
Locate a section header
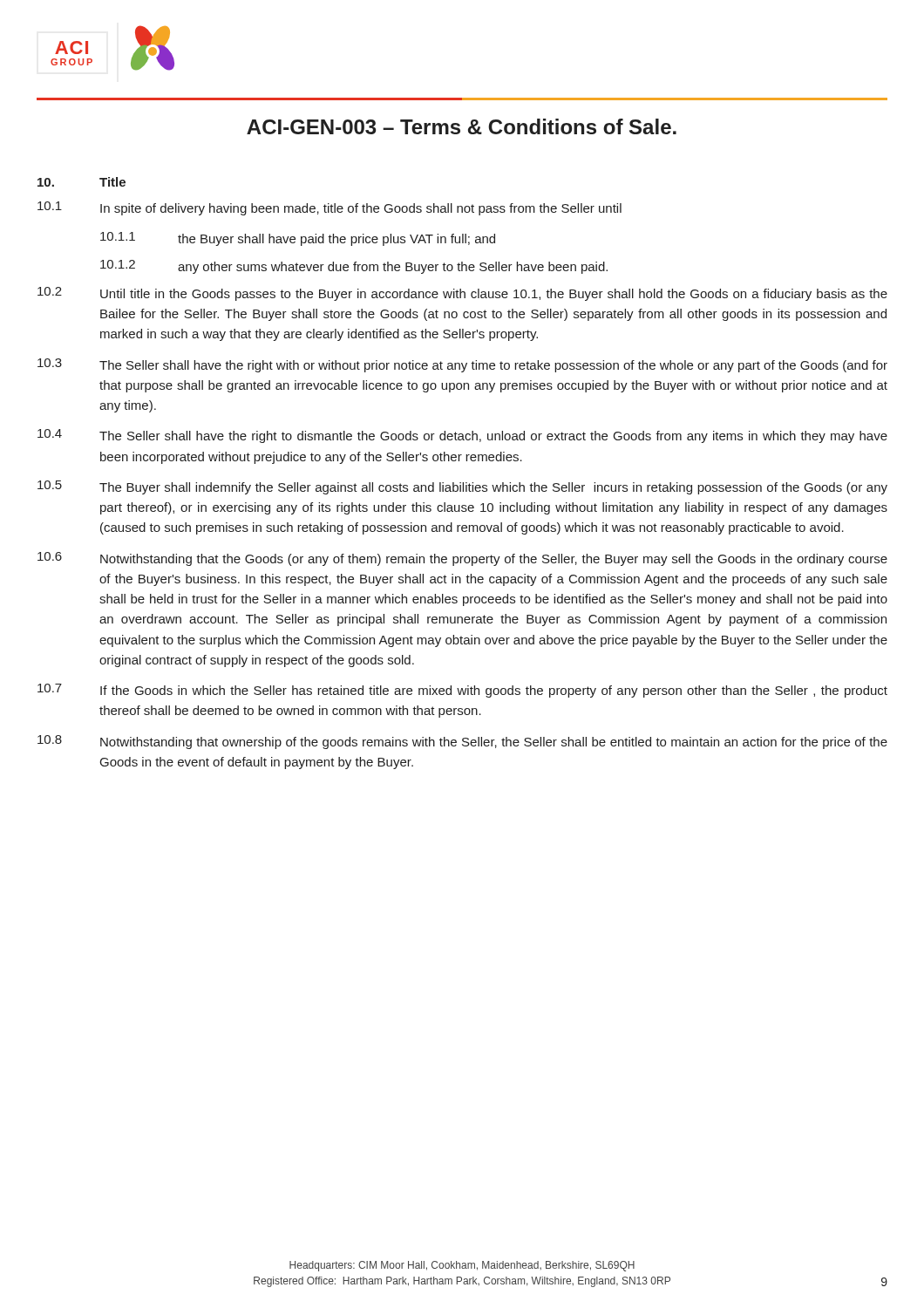pyautogui.click(x=81, y=182)
